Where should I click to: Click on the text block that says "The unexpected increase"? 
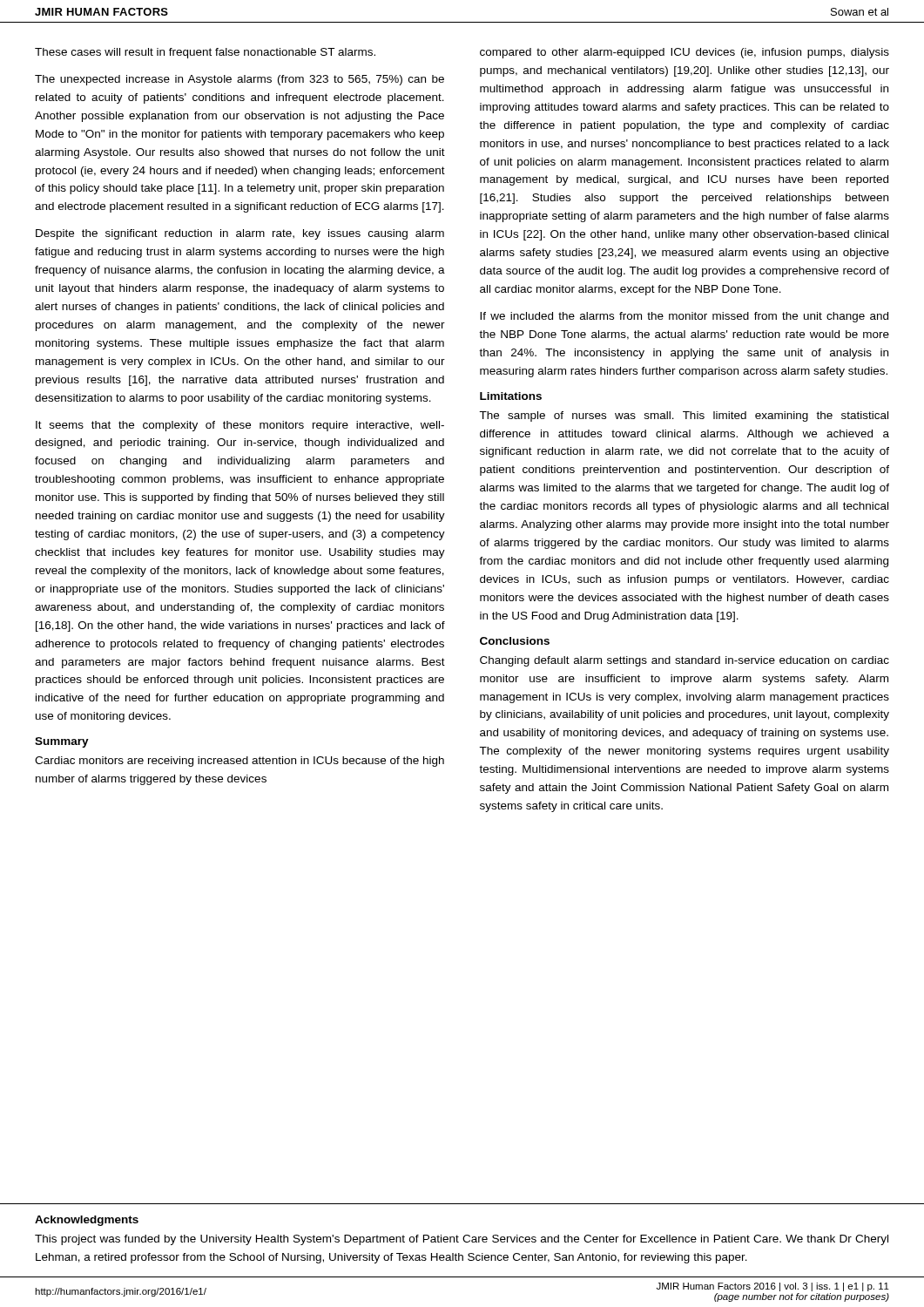pyautogui.click(x=240, y=143)
